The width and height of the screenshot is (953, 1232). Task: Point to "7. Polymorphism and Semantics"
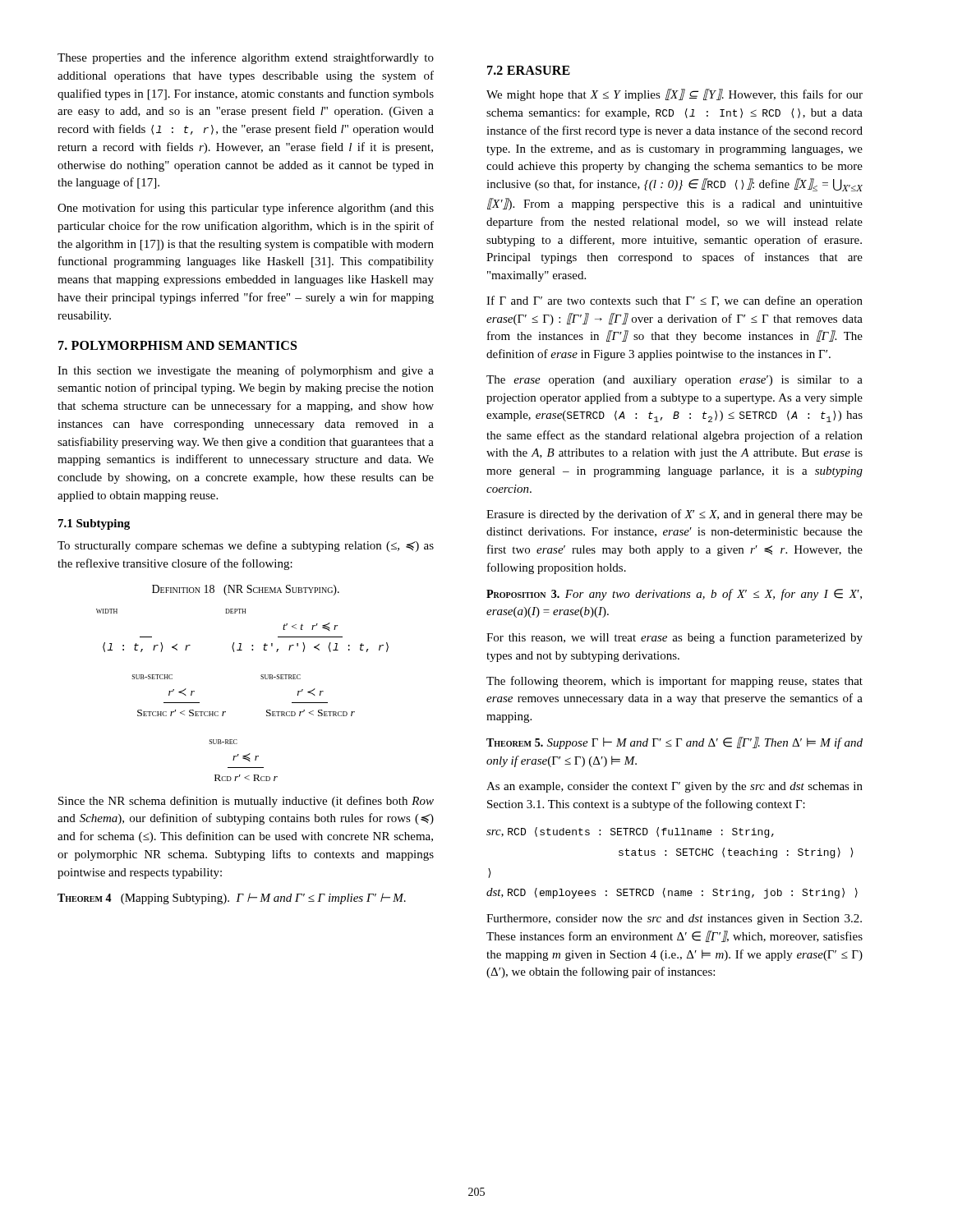tap(246, 346)
